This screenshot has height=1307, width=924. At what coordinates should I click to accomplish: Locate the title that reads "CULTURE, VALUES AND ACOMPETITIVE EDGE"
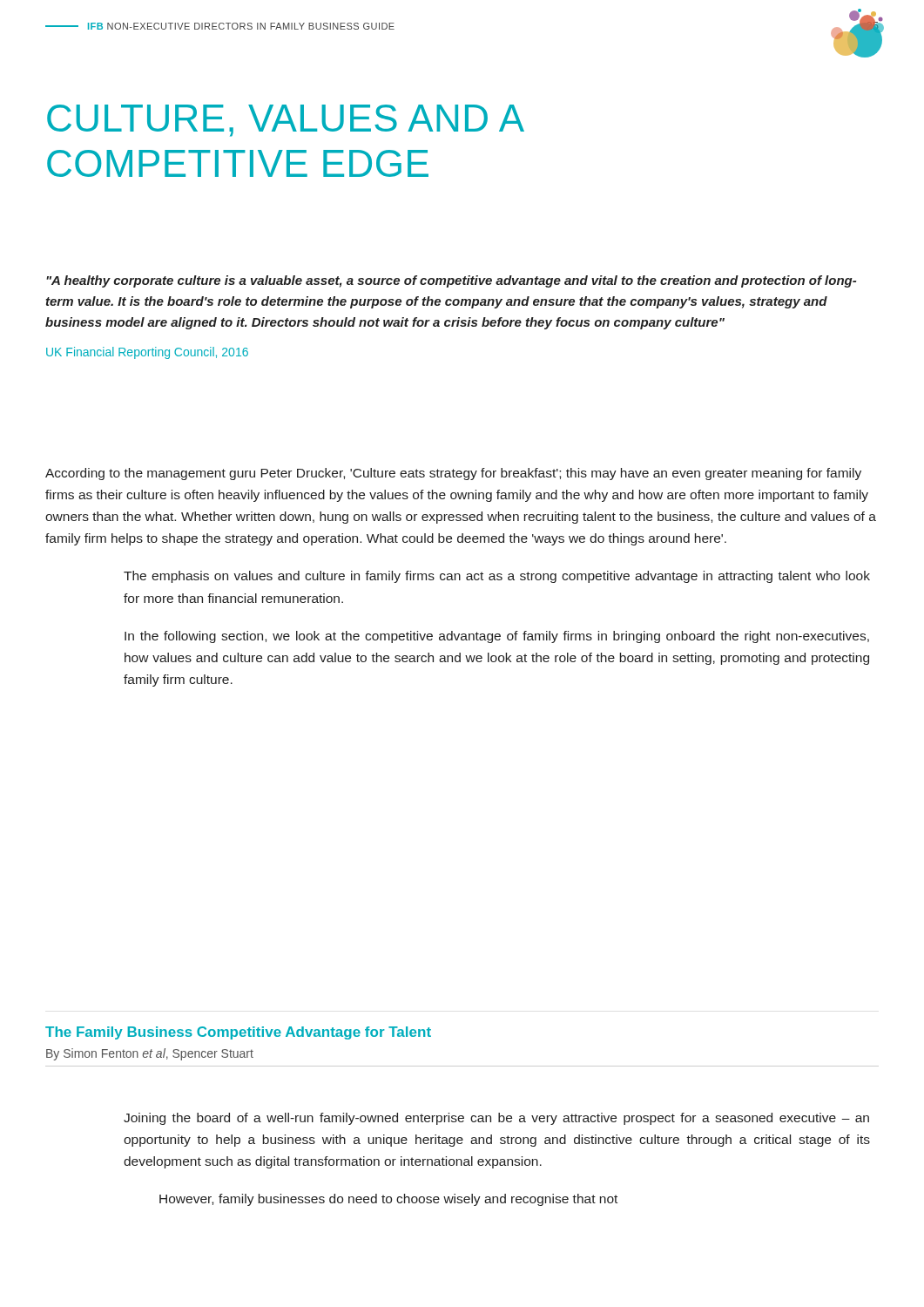coord(462,141)
